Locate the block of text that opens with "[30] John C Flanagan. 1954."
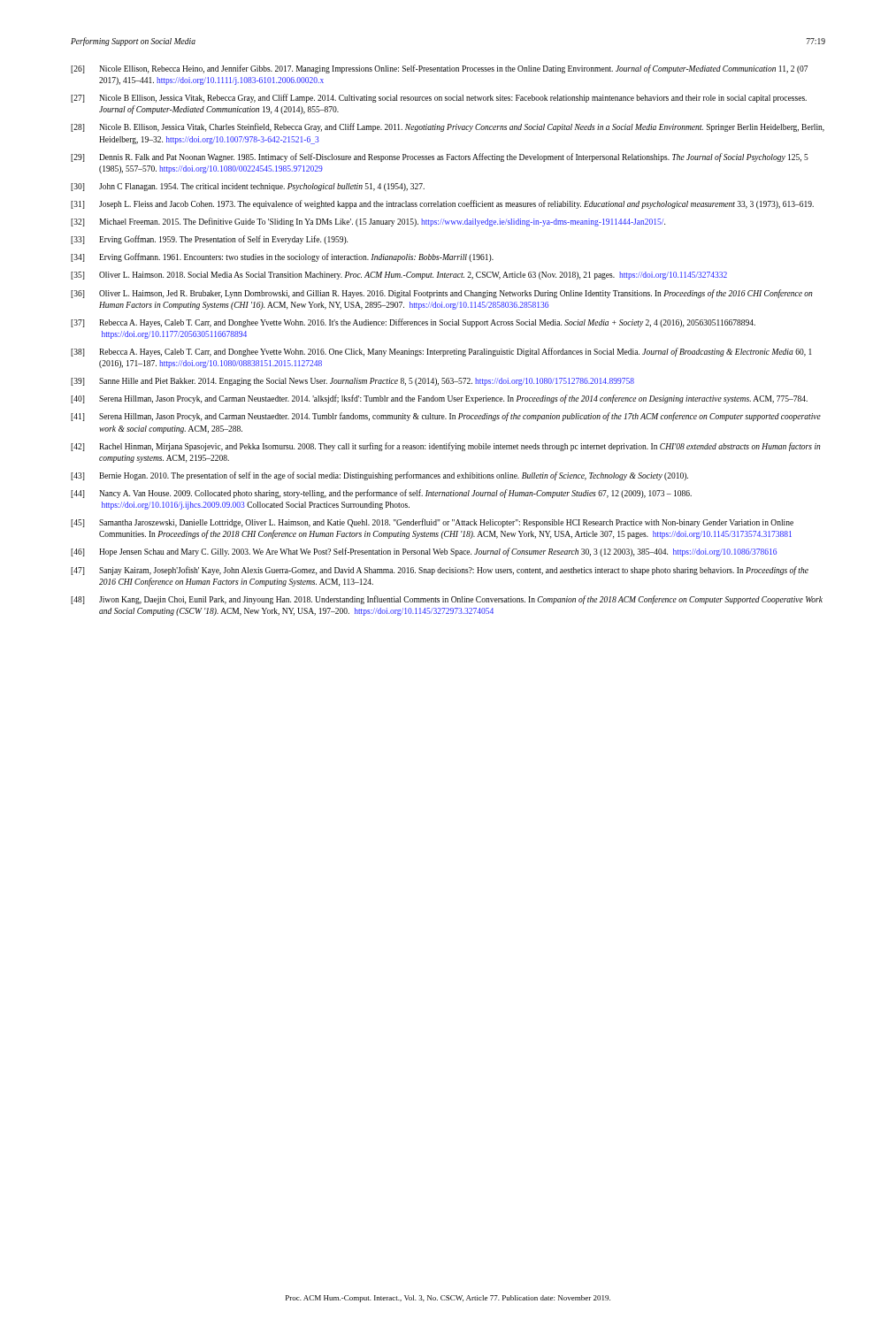 pyautogui.click(x=248, y=187)
